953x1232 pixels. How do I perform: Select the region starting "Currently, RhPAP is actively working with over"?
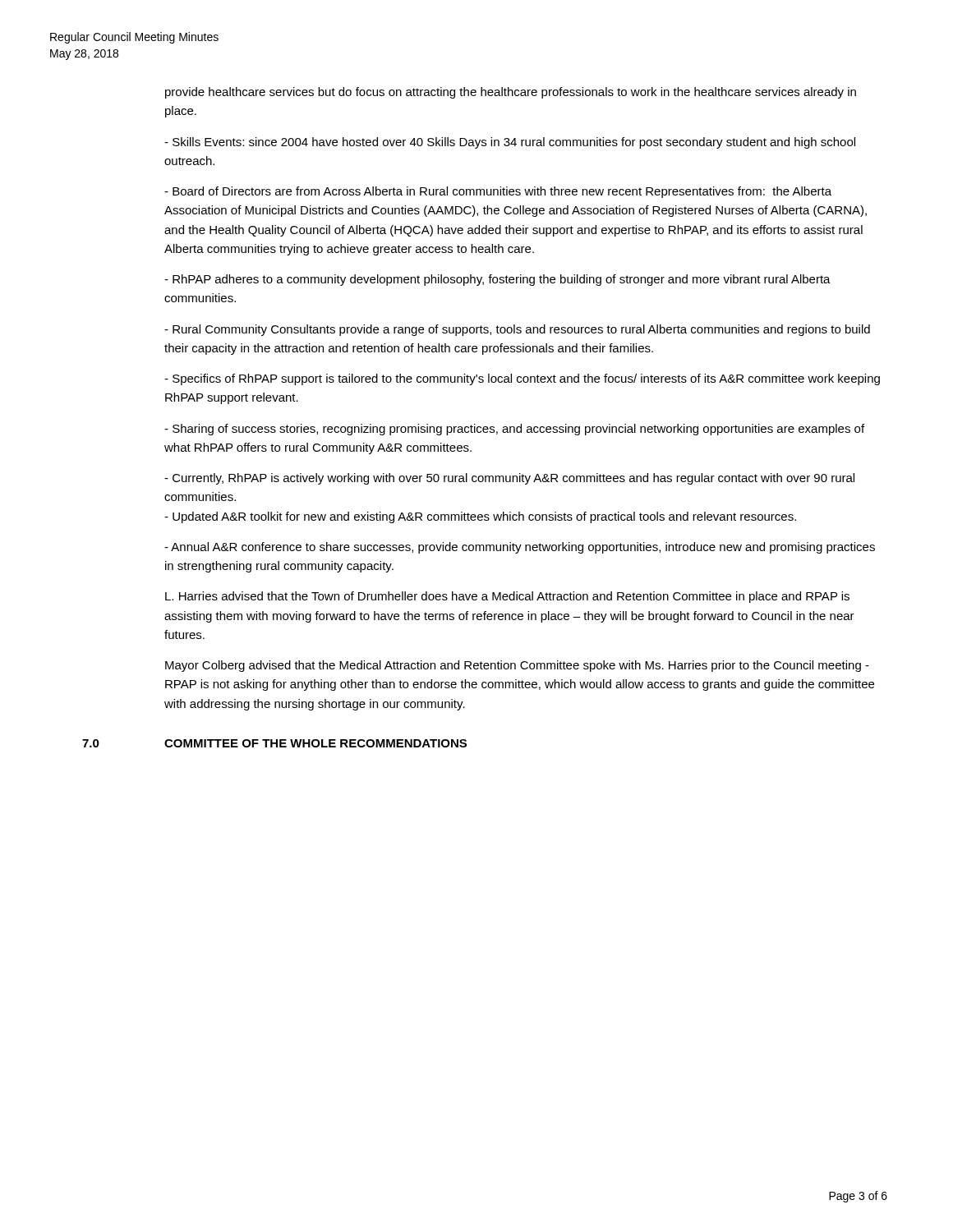coord(509,479)
